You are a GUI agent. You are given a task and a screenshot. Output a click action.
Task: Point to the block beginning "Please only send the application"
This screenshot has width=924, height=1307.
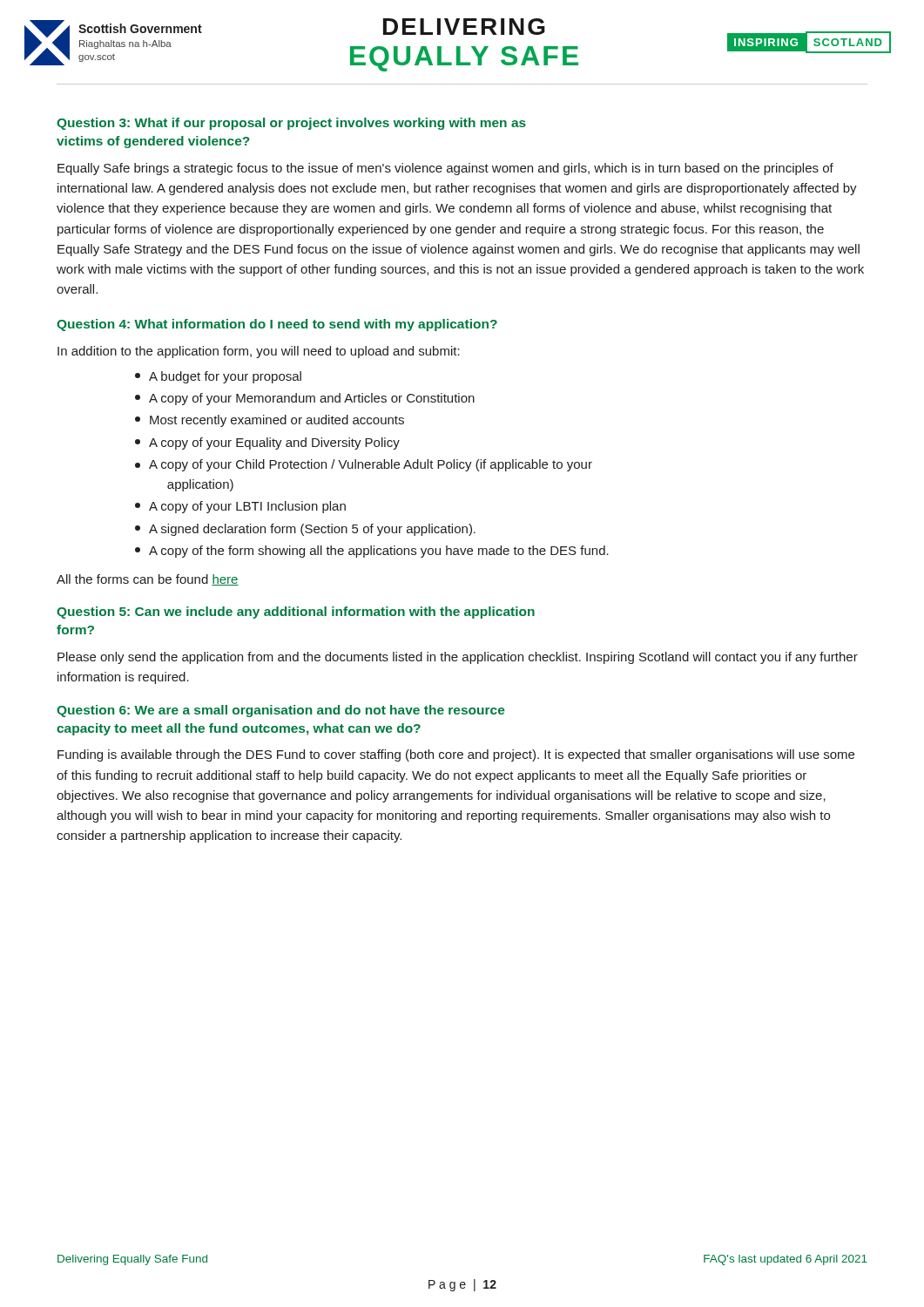(x=457, y=667)
